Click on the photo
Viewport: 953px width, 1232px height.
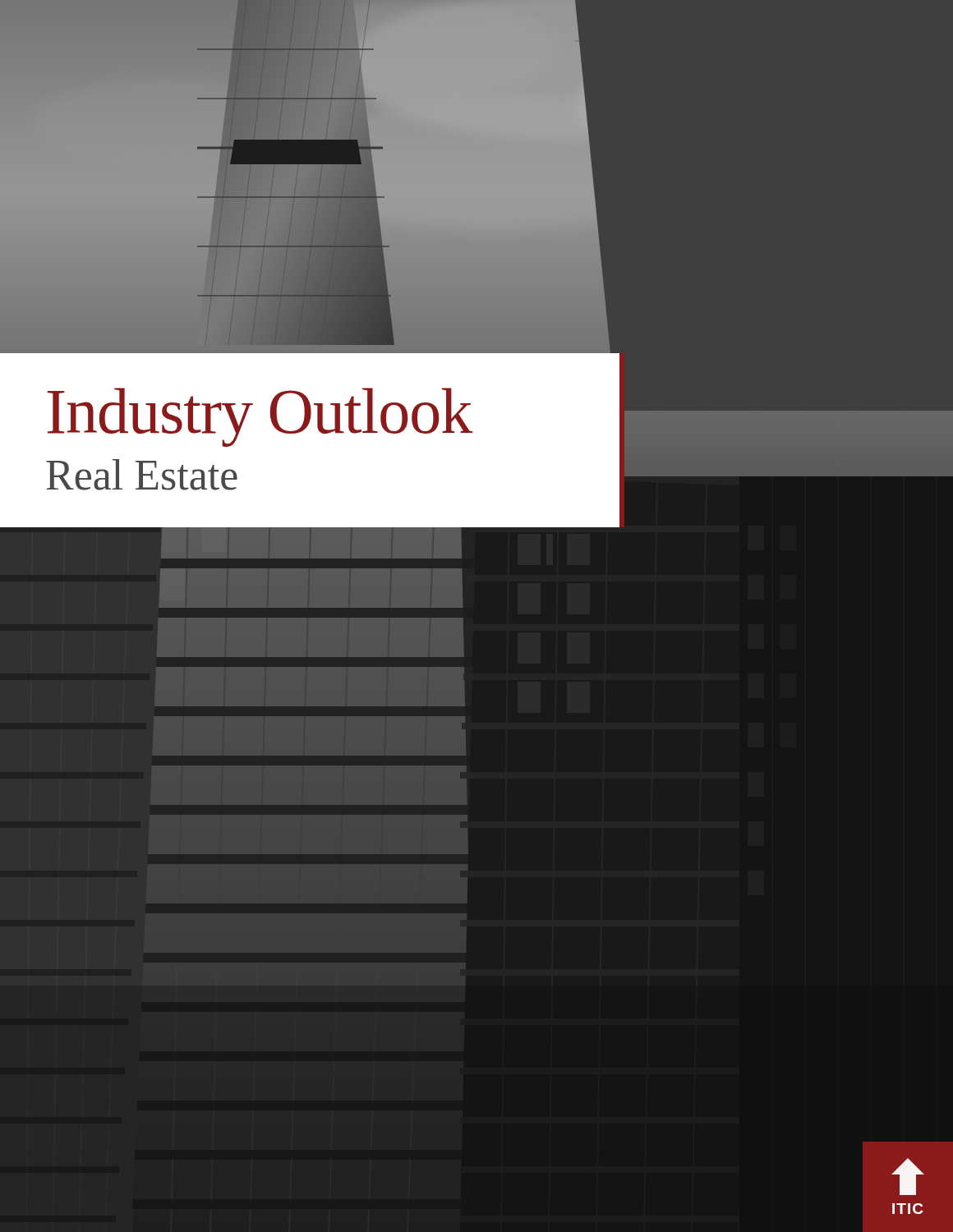click(x=476, y=616)
